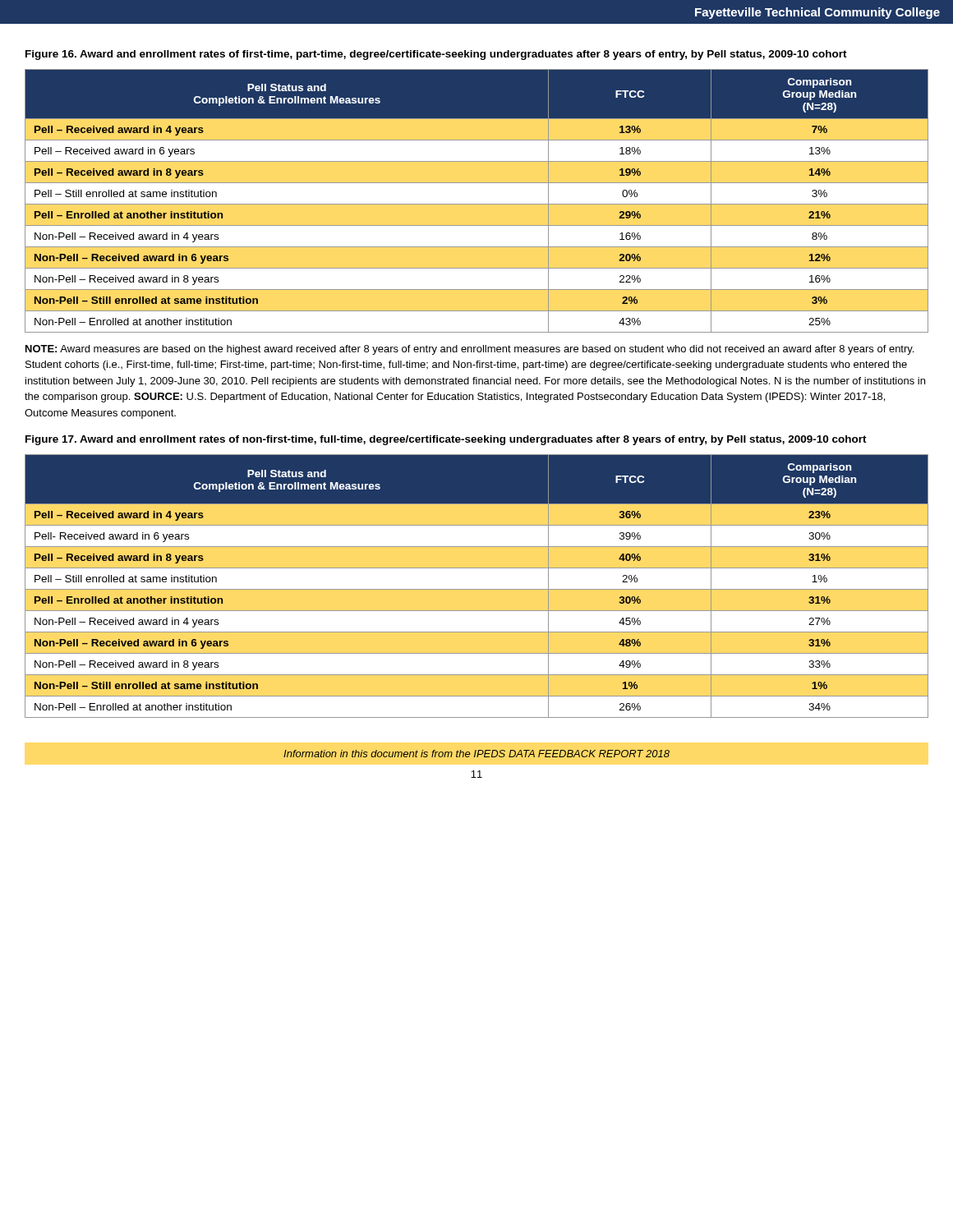This screenshot has height=1232, width=953.
Task: Point to the caption beginning "Figure 17. Award and enrollment rates"
Action: pyautogui.click(x=446, y=439)
